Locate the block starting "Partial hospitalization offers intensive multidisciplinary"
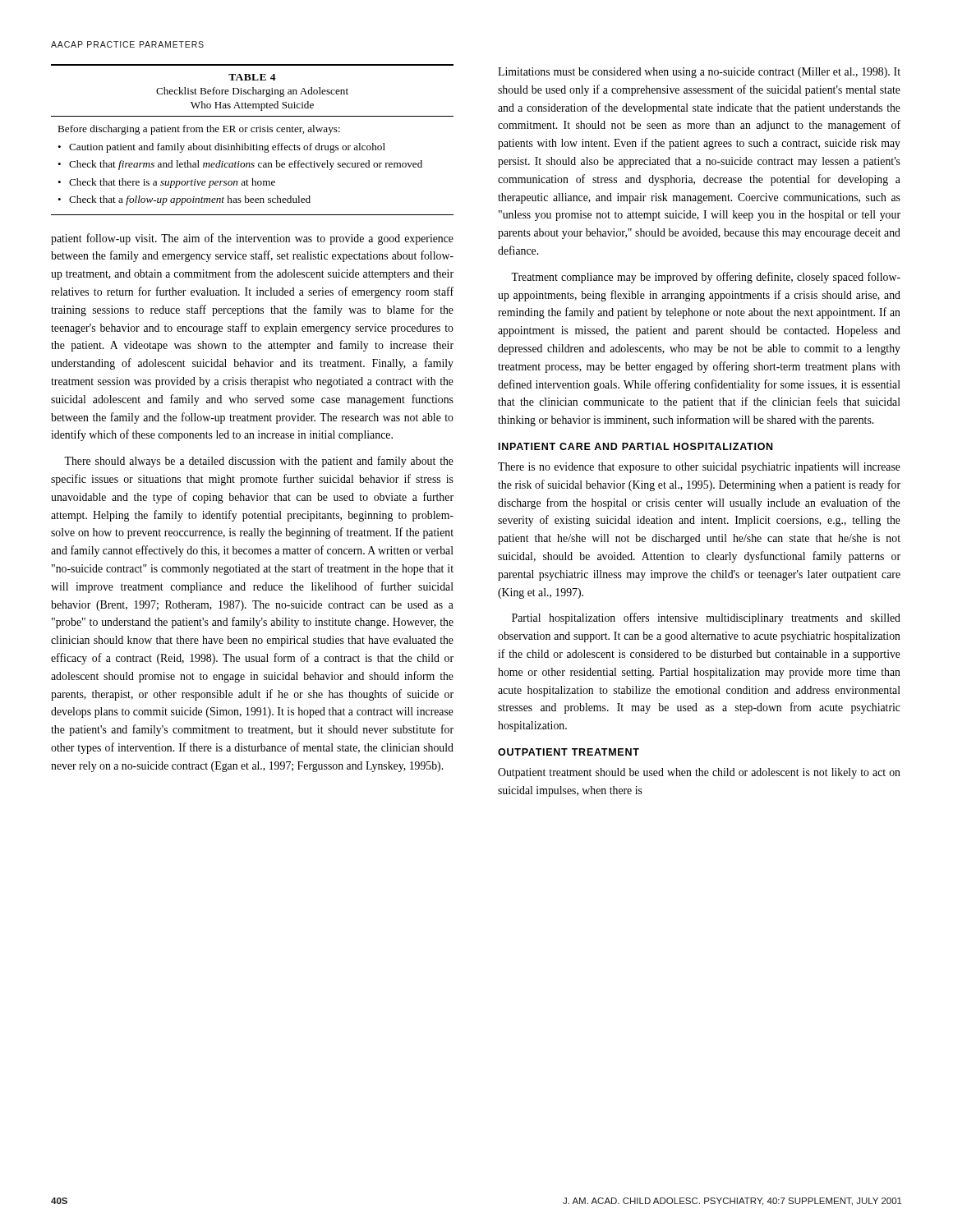 pos(699,672)
